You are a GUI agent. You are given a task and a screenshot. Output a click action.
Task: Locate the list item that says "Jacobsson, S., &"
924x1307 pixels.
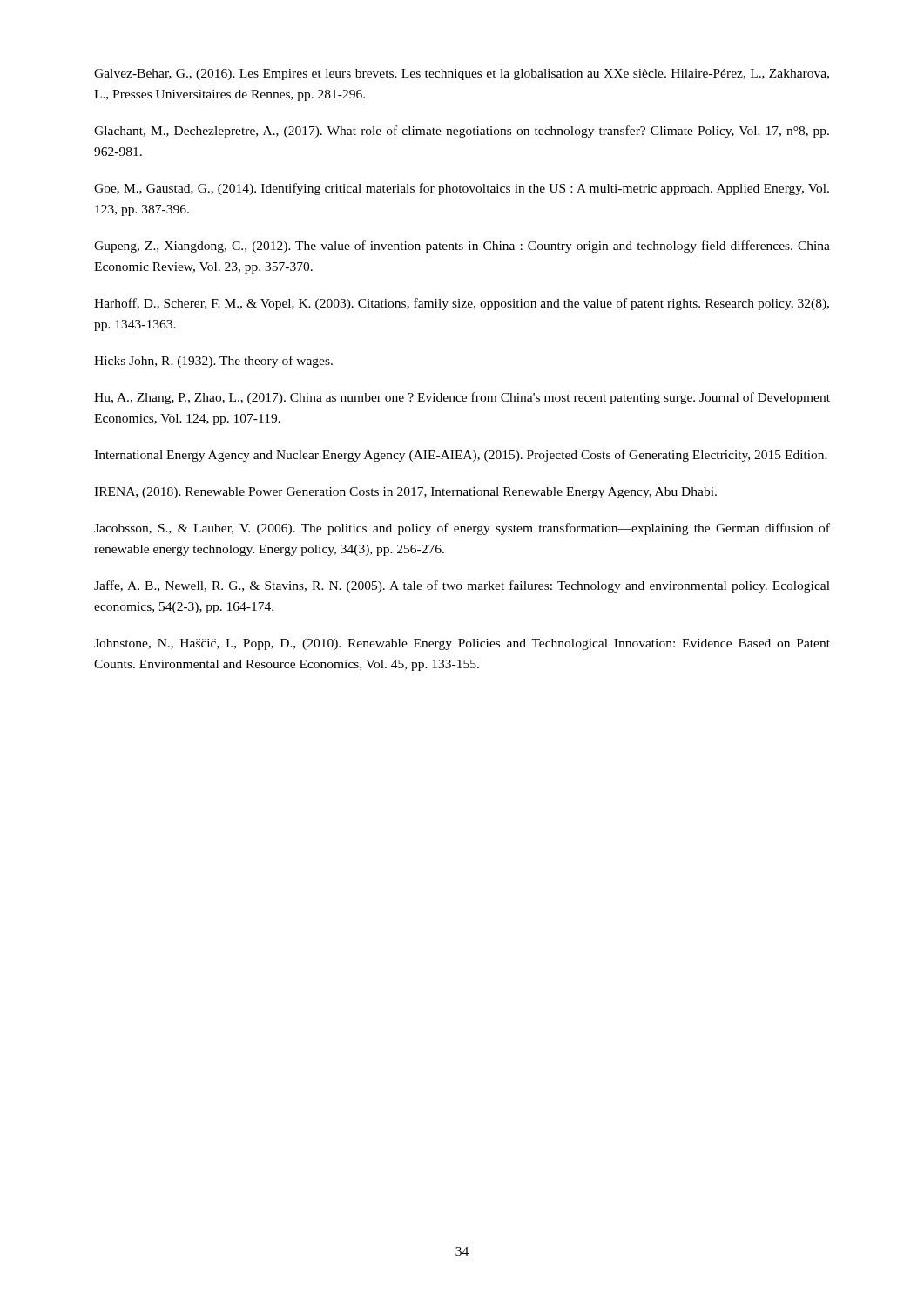point(462,538)
